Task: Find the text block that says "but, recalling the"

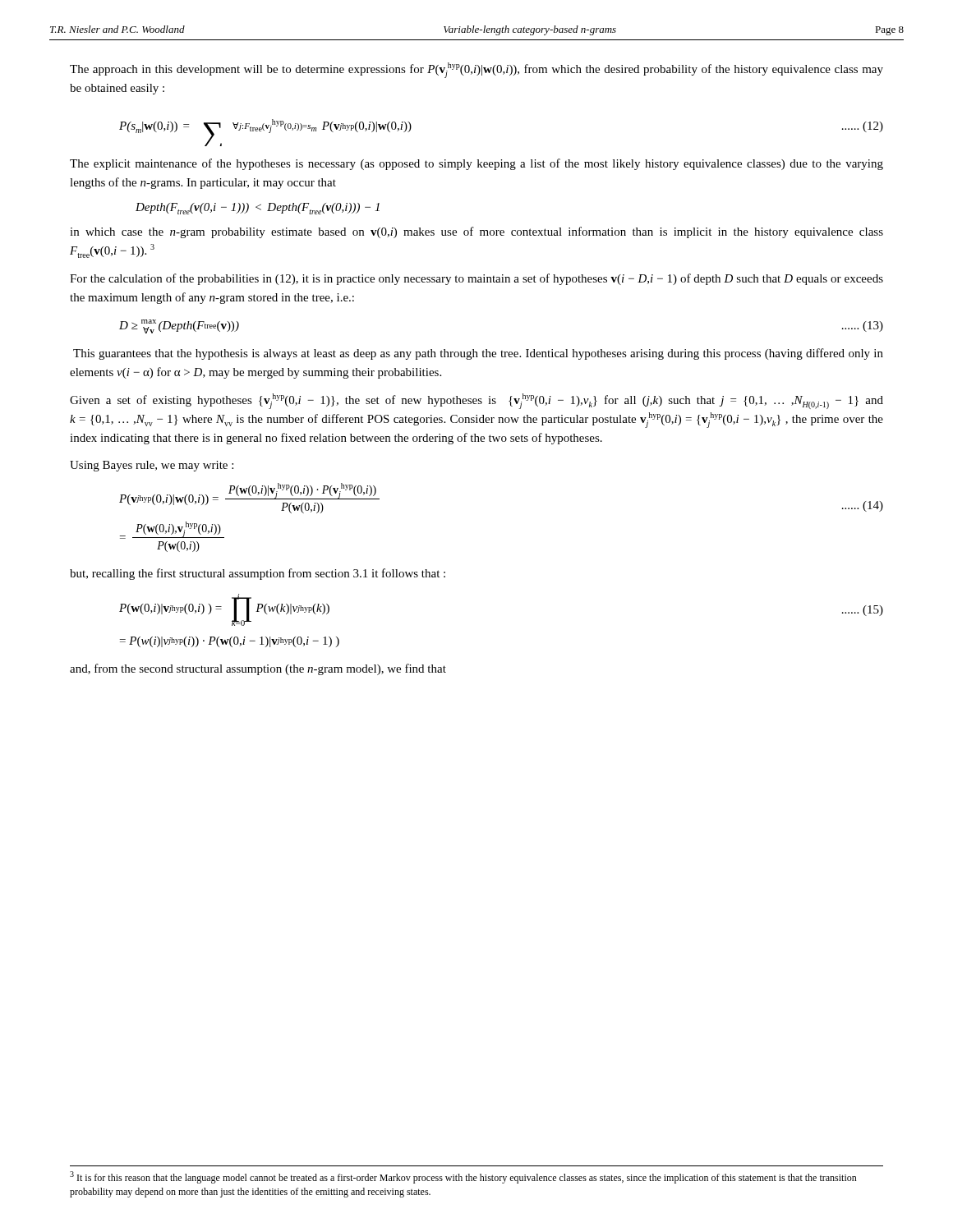Action: point(258,573)
